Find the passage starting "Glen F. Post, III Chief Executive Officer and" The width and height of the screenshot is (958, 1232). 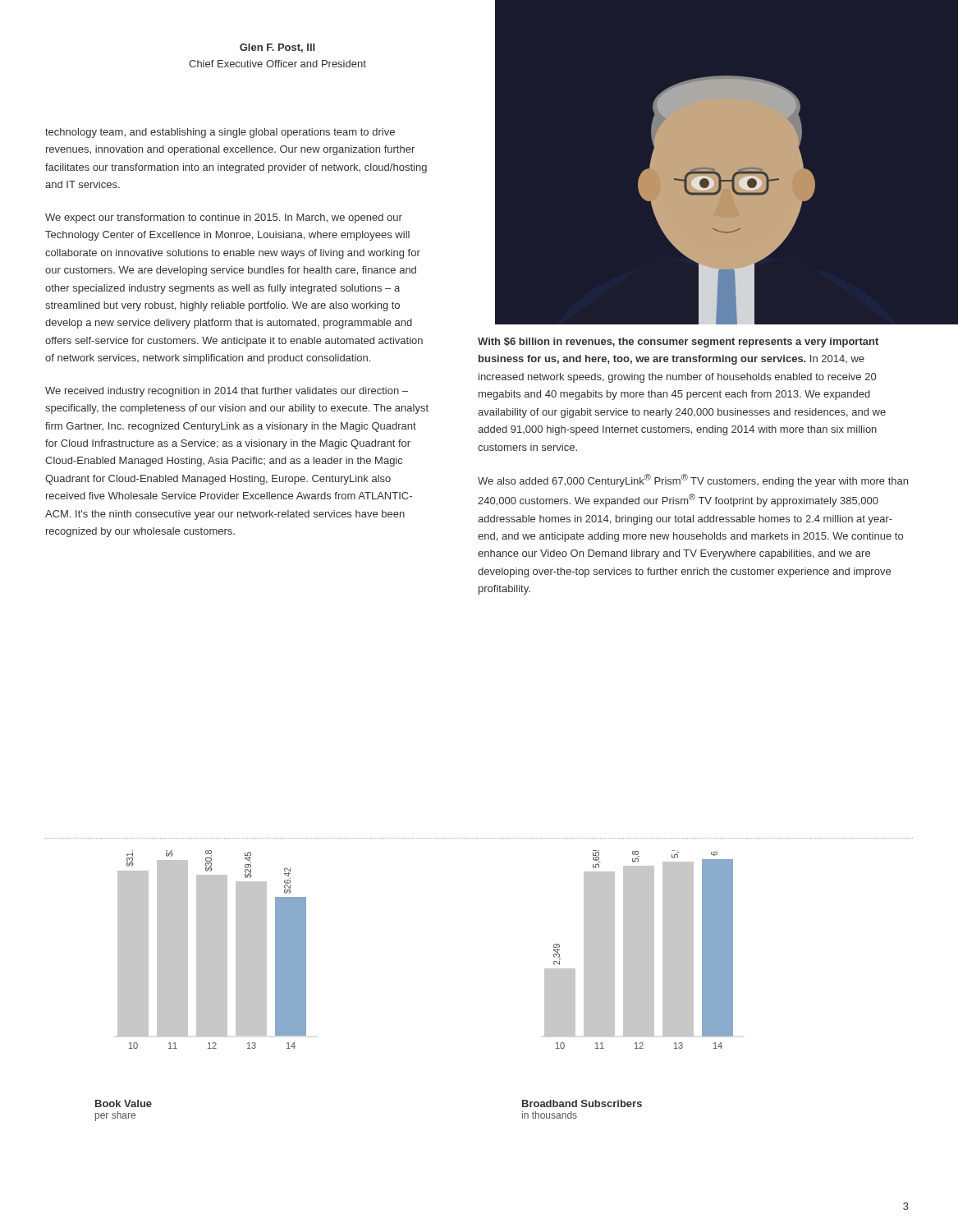click(277, 55)
